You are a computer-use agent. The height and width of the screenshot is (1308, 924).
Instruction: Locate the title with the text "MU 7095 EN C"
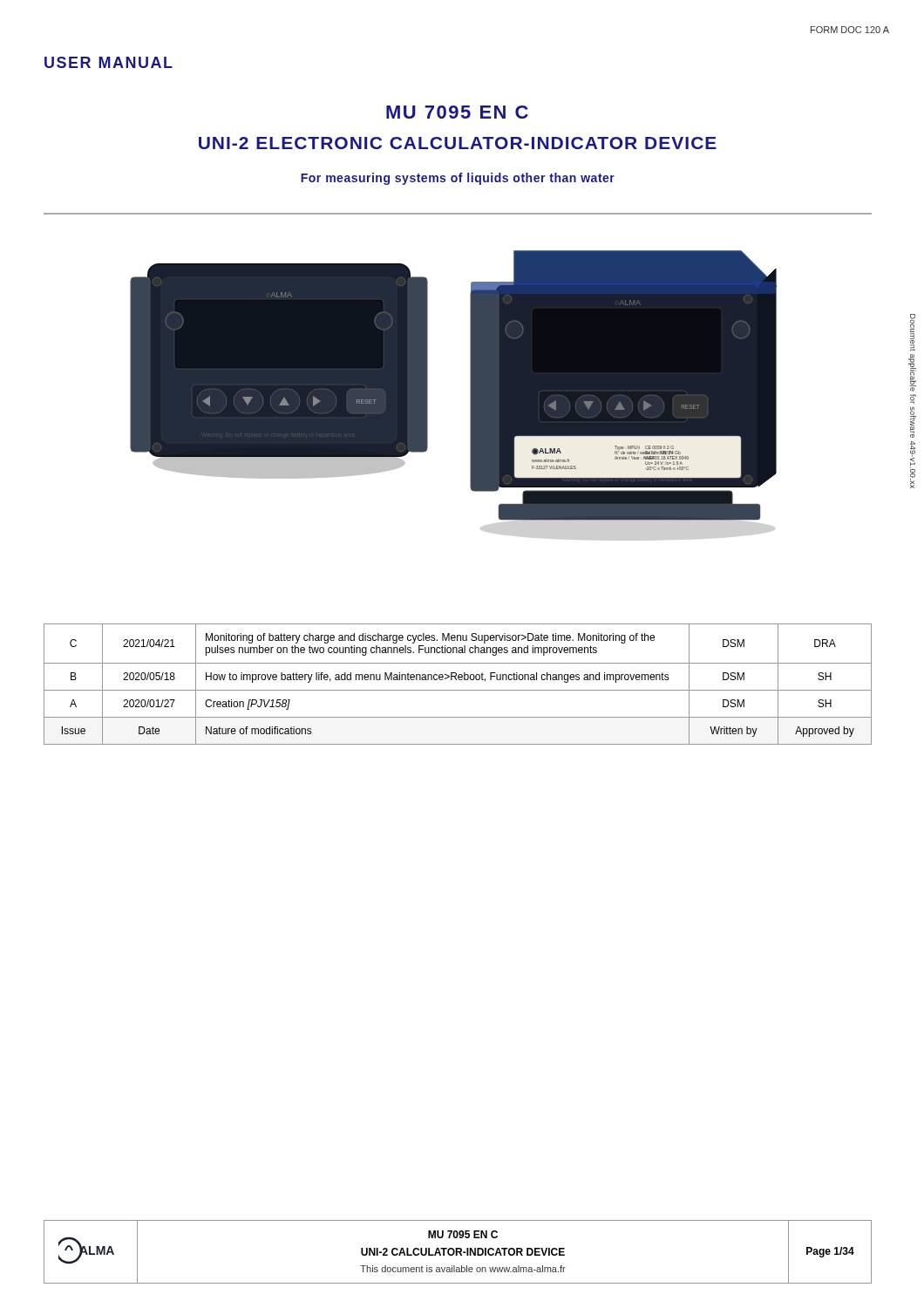pos(458,112)
